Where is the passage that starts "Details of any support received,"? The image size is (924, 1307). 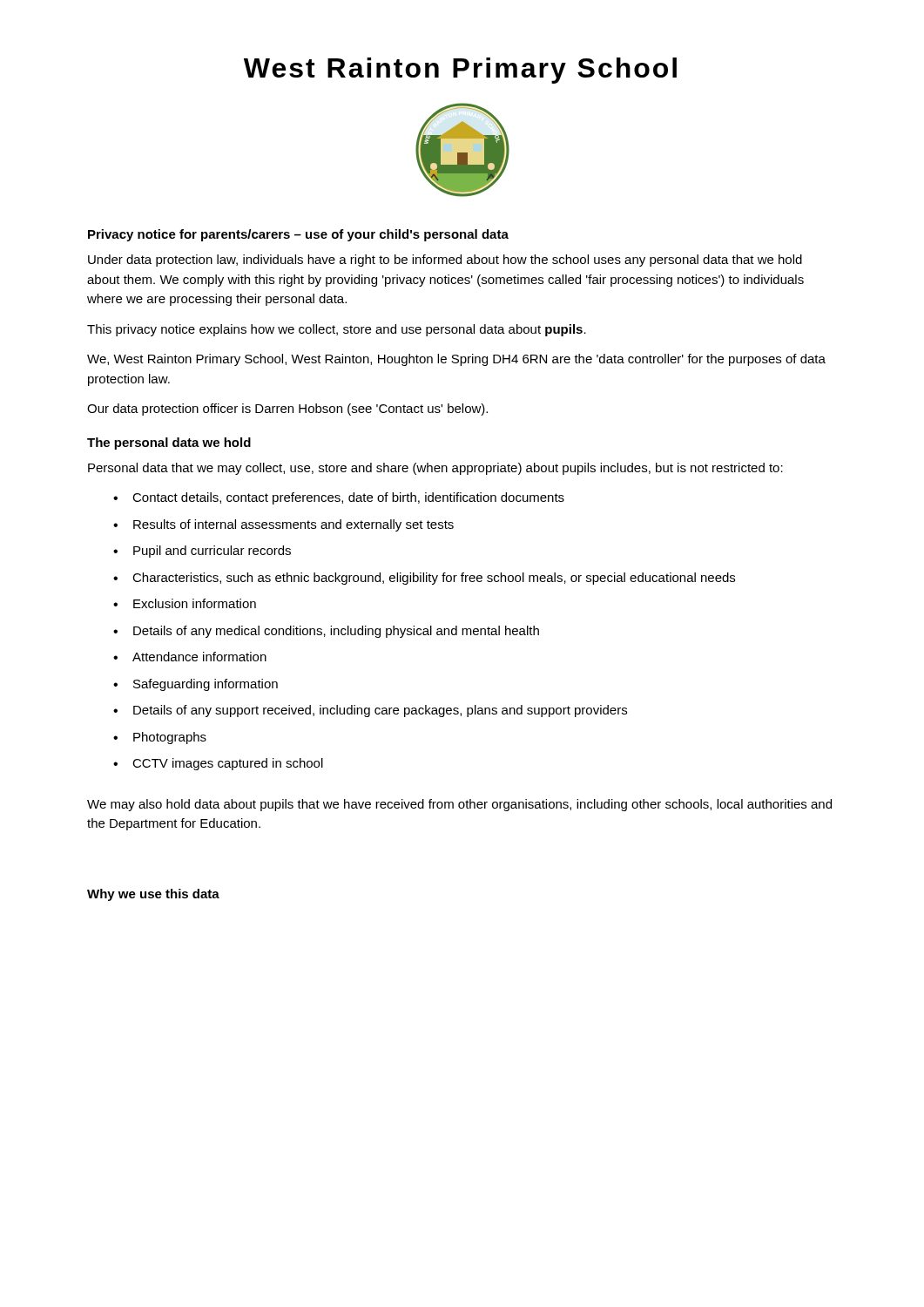[x=380, y=710]
